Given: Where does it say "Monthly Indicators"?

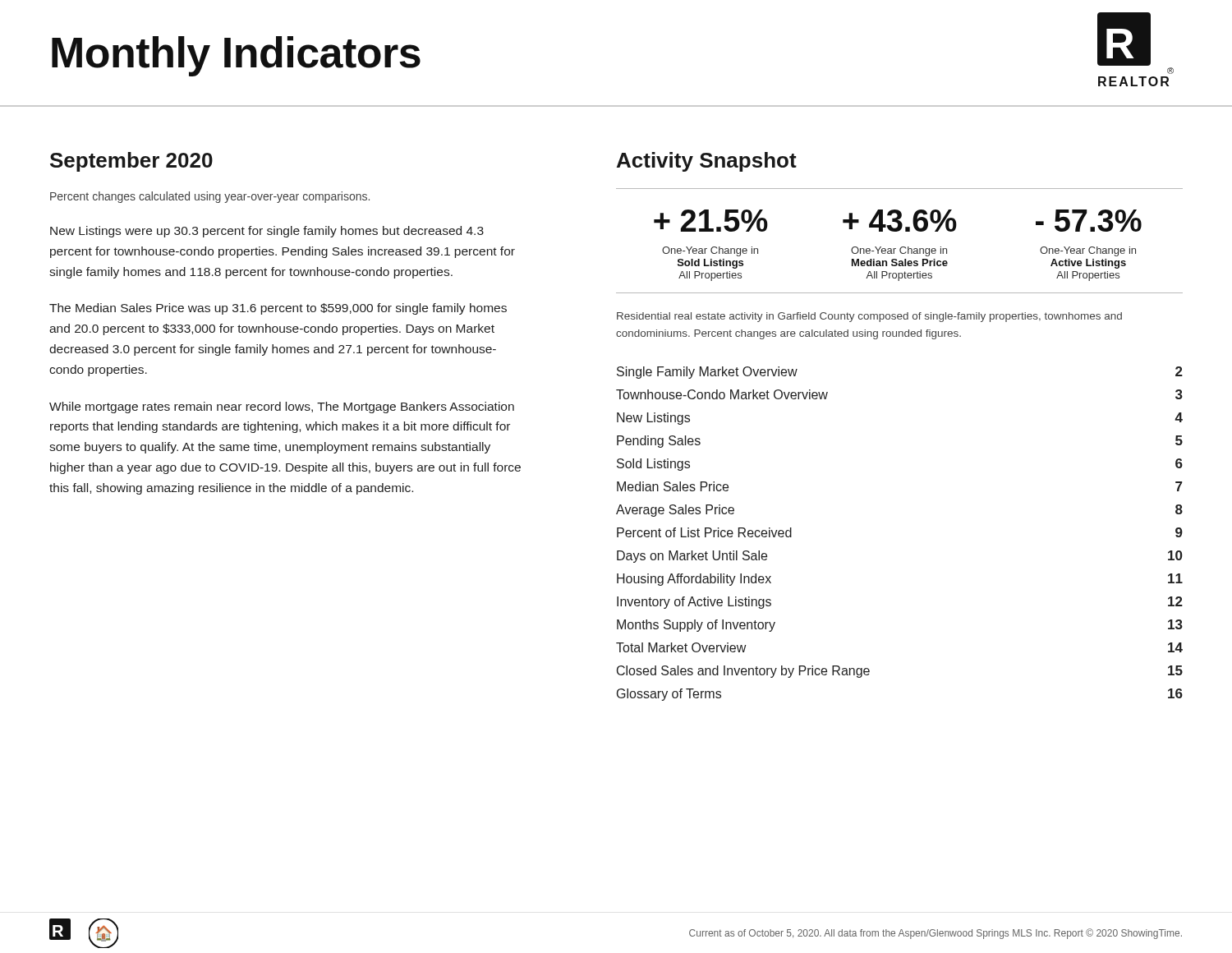Looking at the screenshot, I should pos(235,53).
